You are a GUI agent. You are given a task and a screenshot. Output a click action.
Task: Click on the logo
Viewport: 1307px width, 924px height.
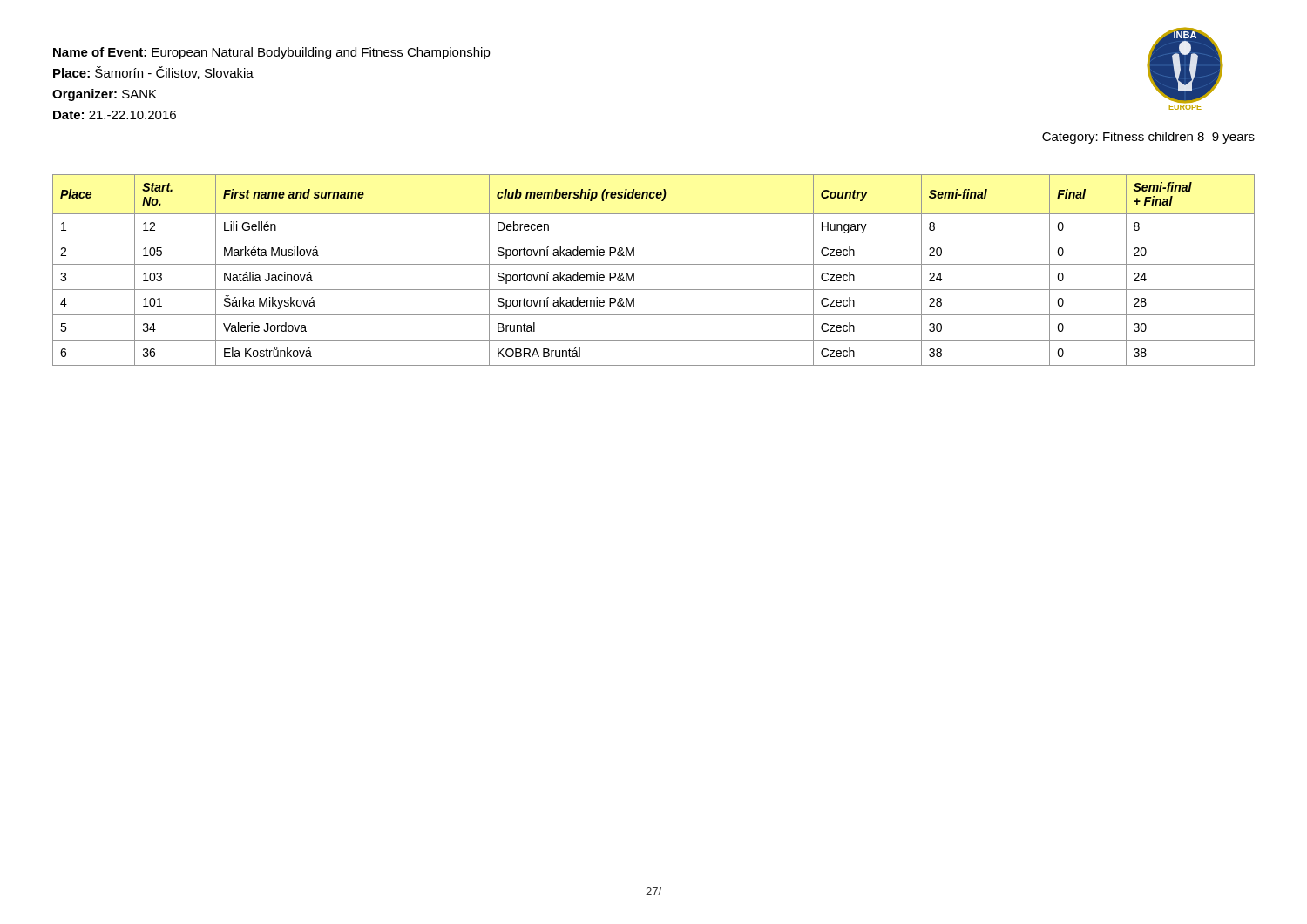[1185, 70]
